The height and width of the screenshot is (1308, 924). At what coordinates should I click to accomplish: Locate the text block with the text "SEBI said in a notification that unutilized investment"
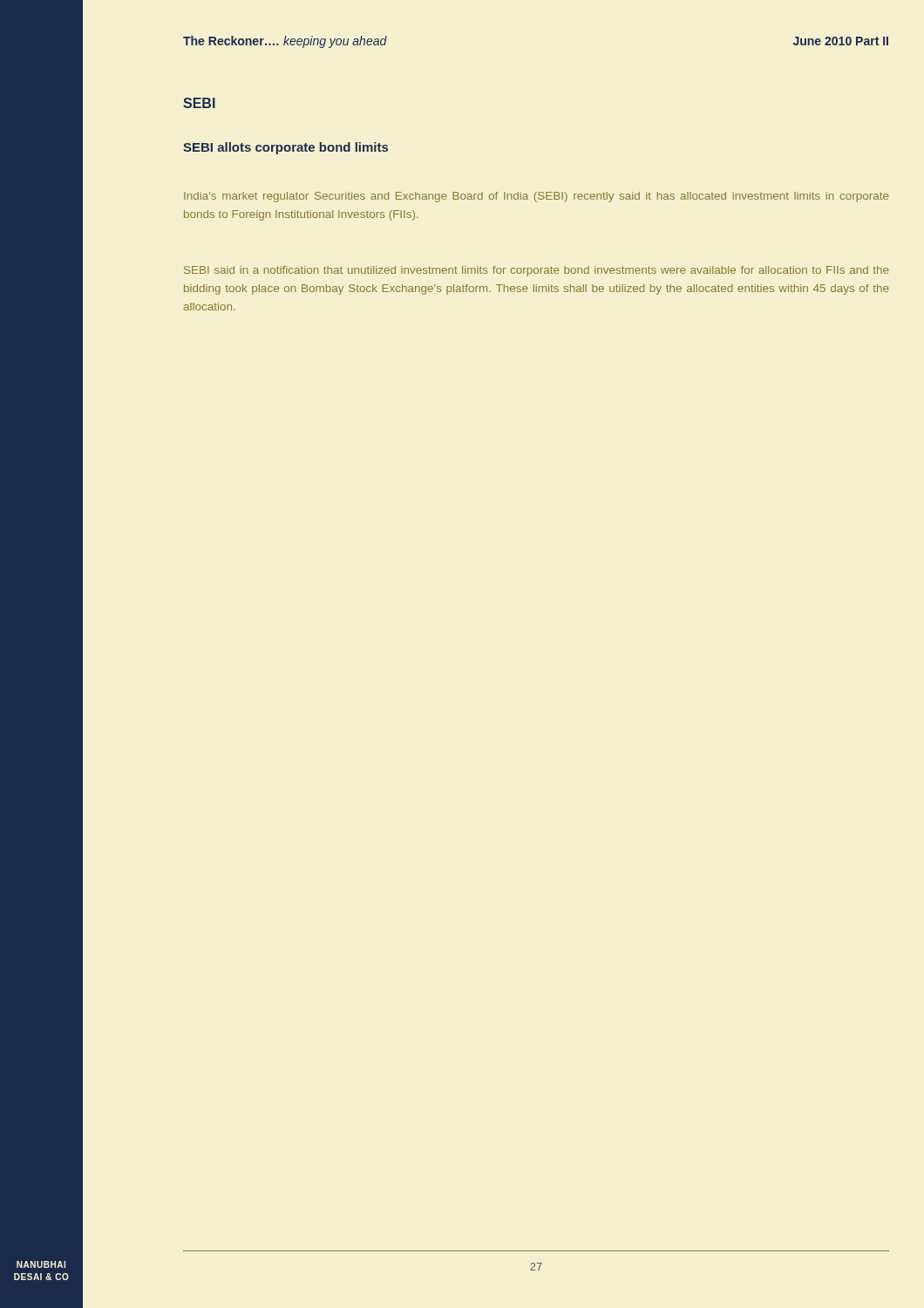tap(536, 288)
